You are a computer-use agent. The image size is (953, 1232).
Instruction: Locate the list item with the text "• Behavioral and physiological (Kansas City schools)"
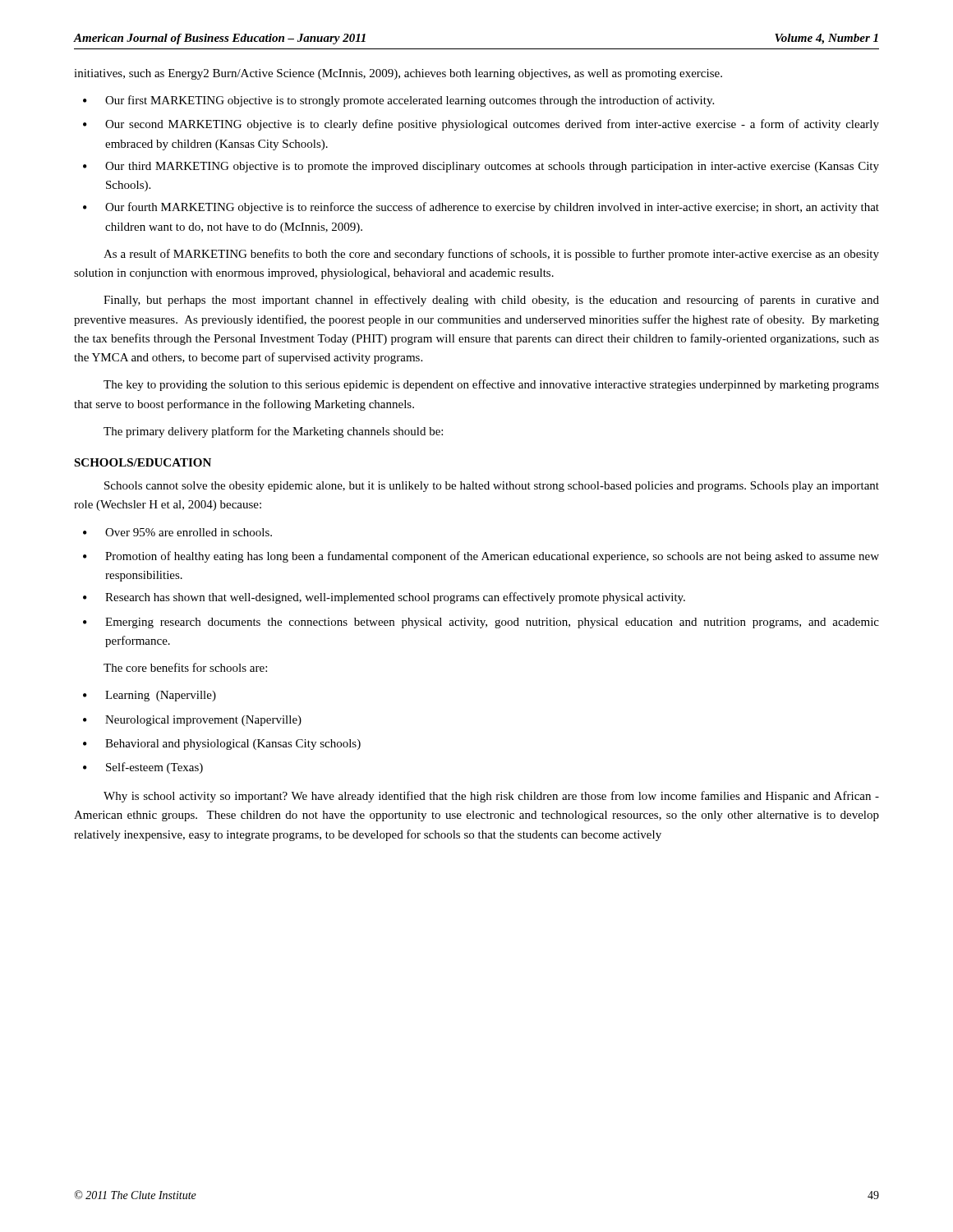click(222, 745)
